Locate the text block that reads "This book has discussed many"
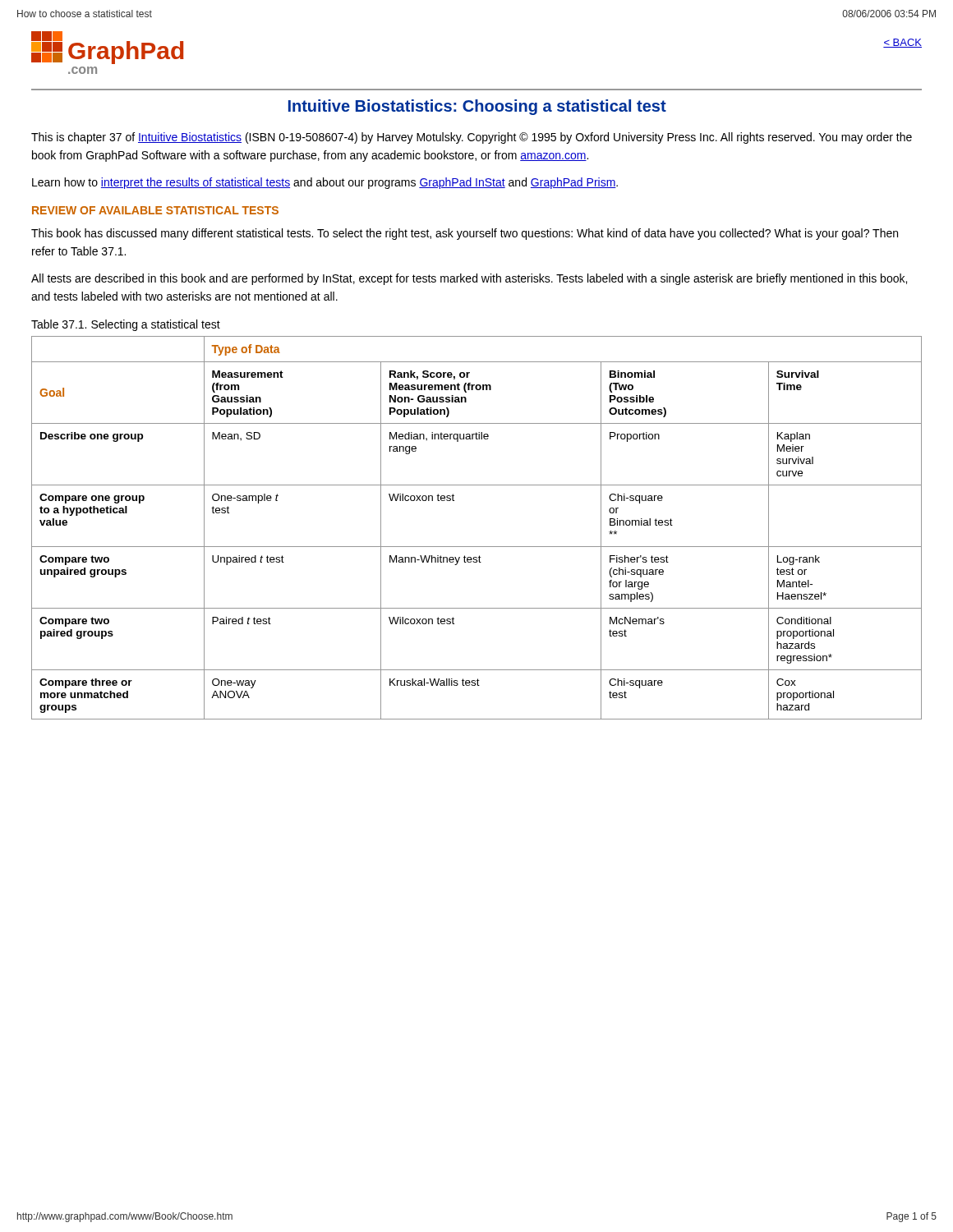The width and height of the screenshot is (953, 1232). [465, 242]
